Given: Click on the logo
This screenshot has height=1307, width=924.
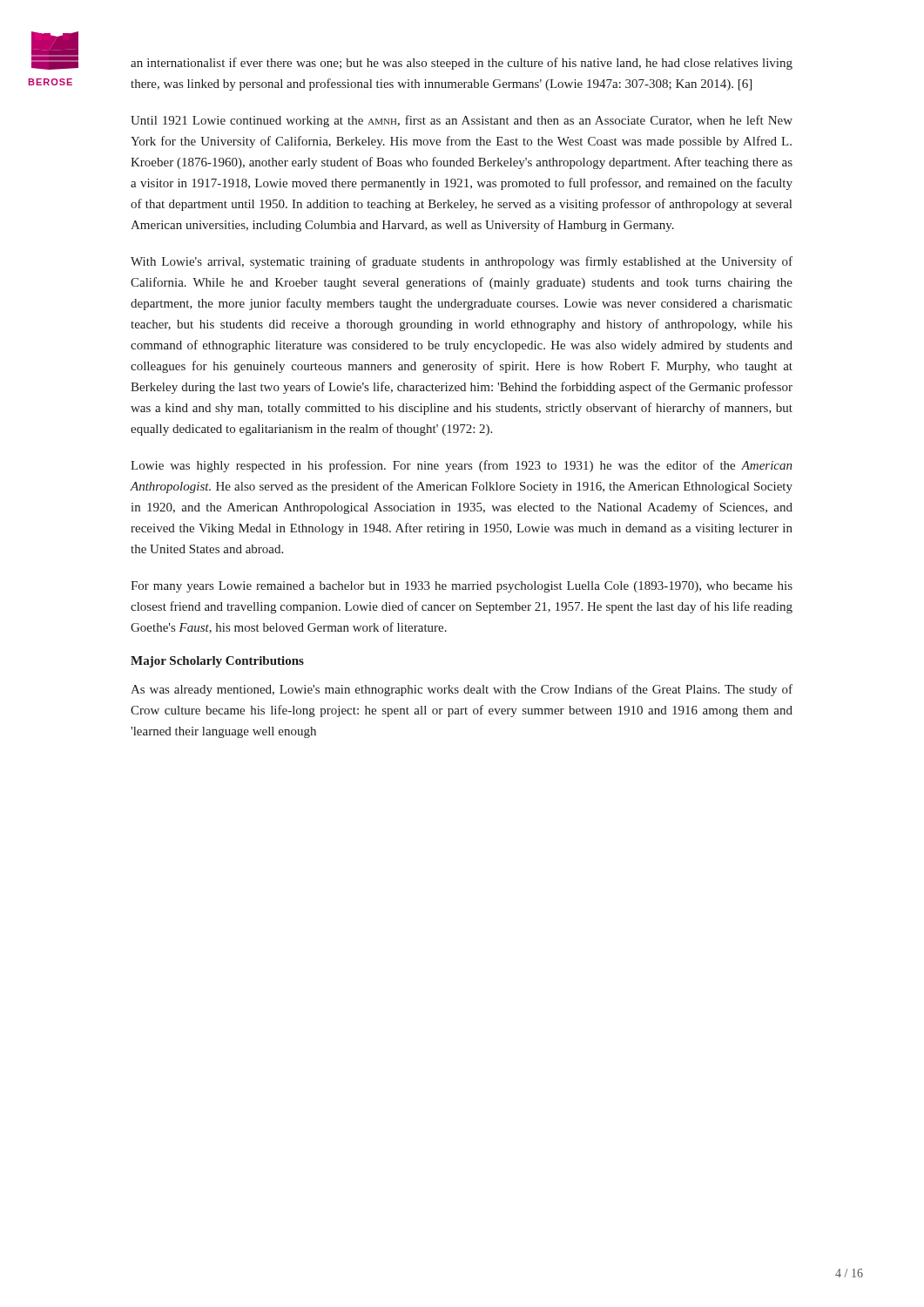Looking at the screenshot, I should click(x=59, y=59).
